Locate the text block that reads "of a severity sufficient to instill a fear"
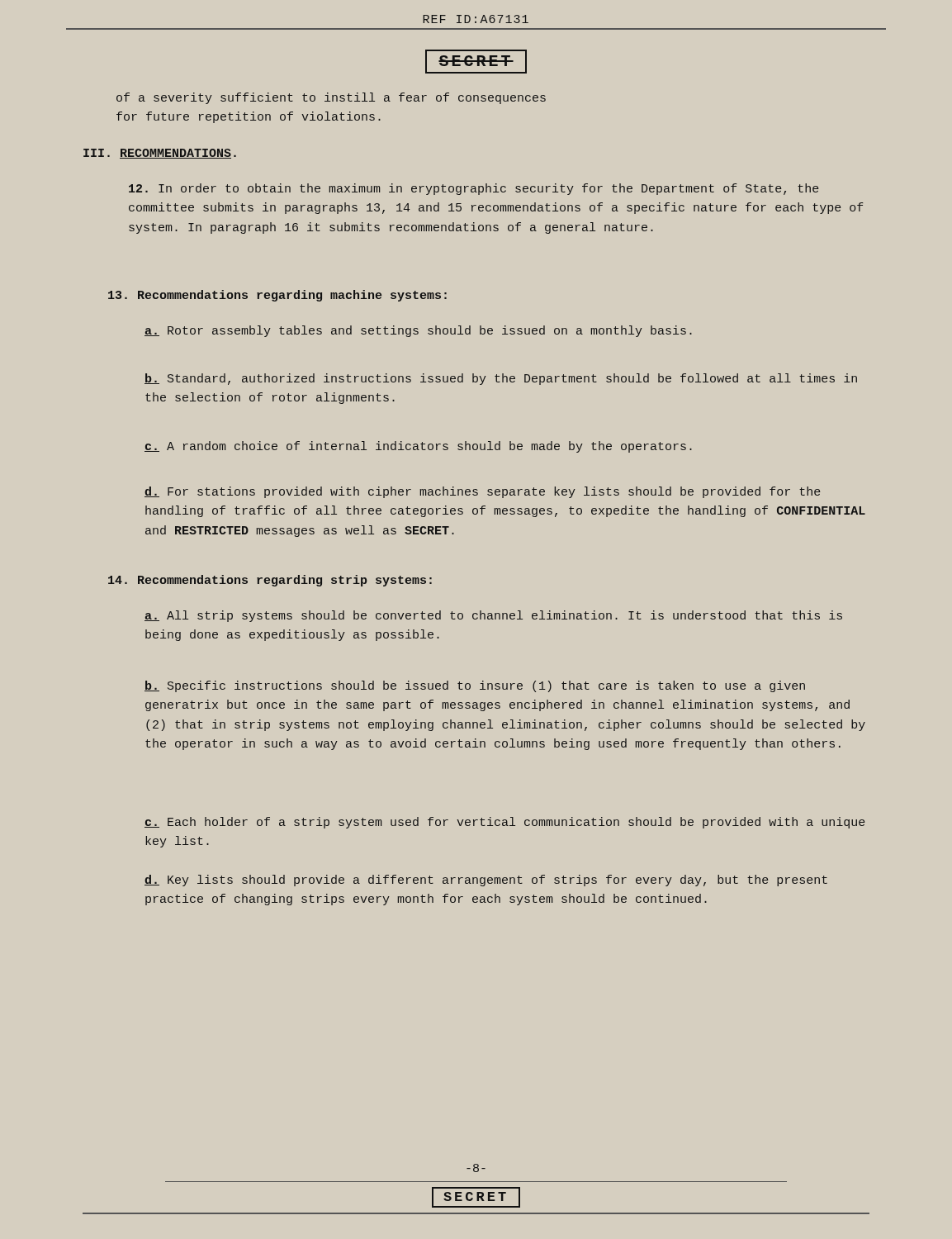The image size is (952, 1239). pos(331,108)
